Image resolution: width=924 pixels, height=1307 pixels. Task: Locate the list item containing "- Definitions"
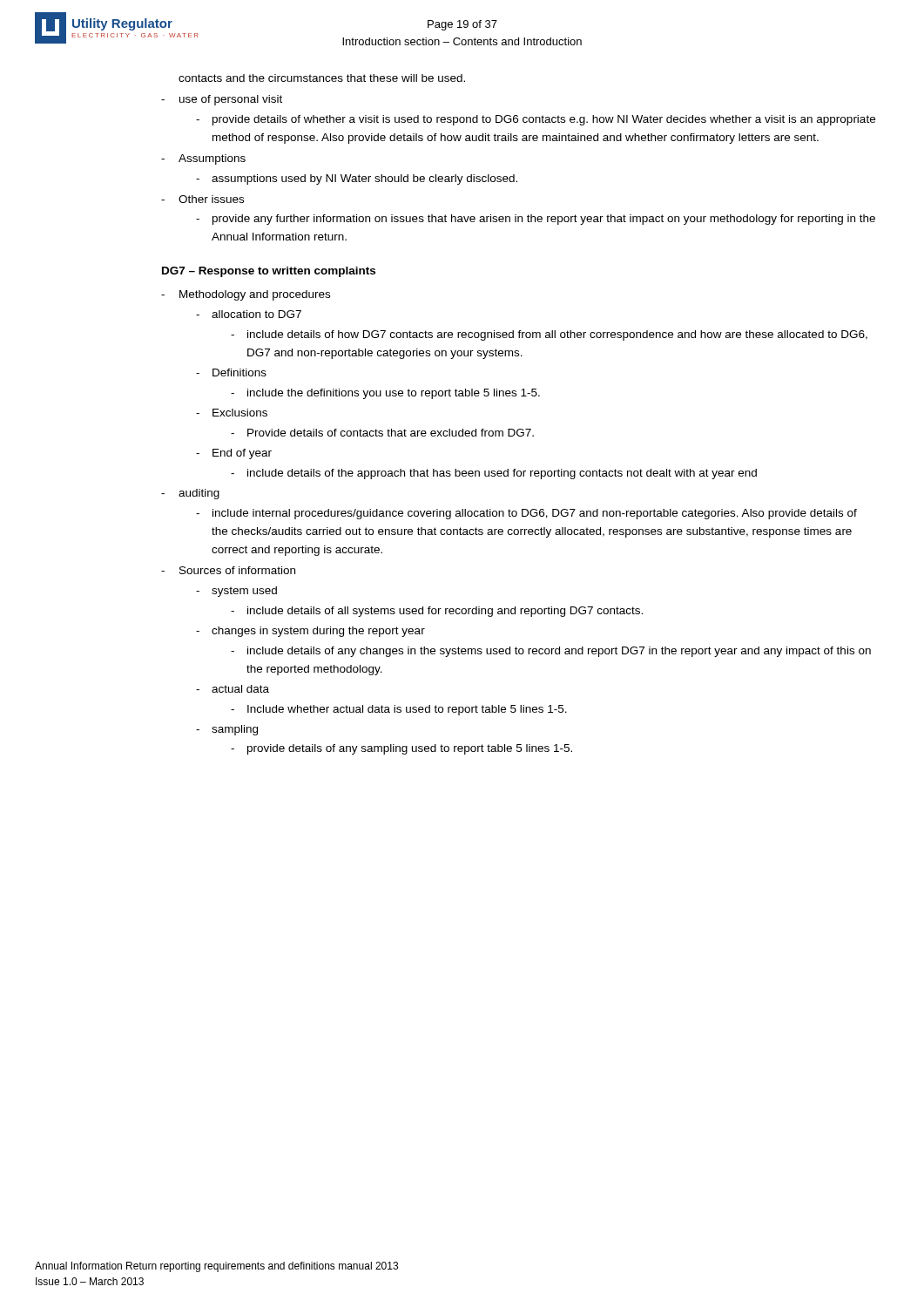(x=231, y=372)
